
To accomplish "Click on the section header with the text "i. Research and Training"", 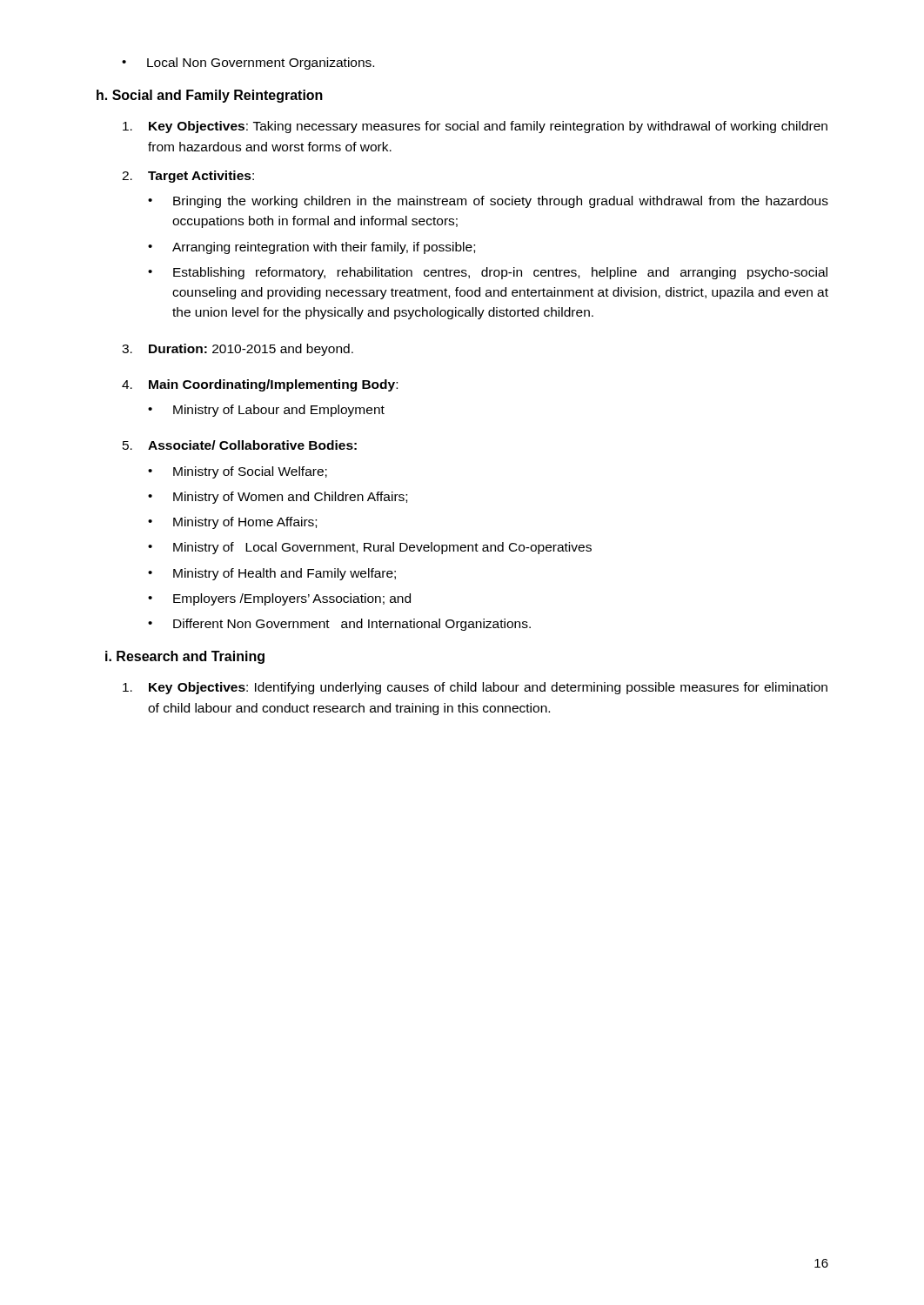I will click(185, 657).
